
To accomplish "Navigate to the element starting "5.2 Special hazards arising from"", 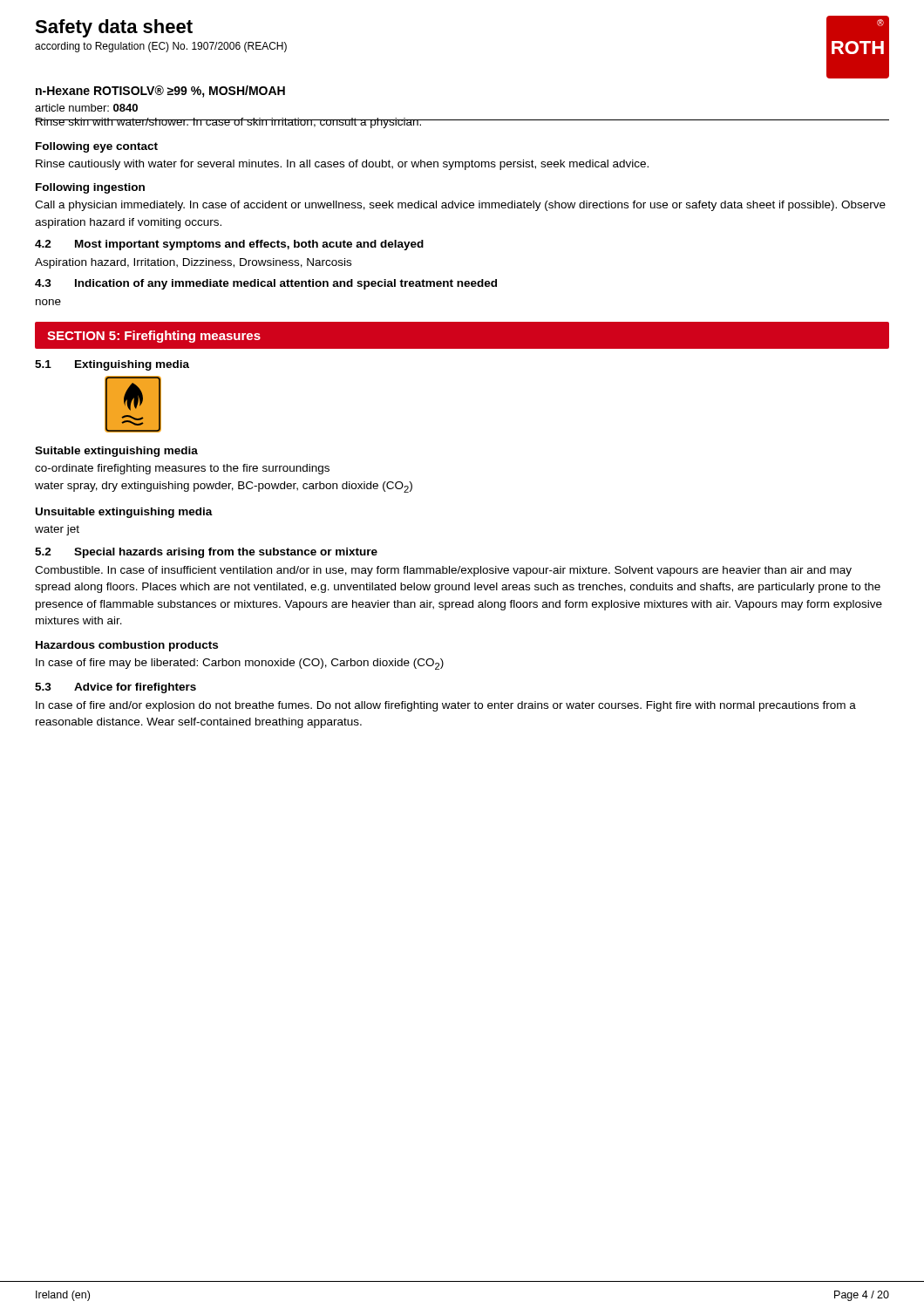I will pos(206,553).
